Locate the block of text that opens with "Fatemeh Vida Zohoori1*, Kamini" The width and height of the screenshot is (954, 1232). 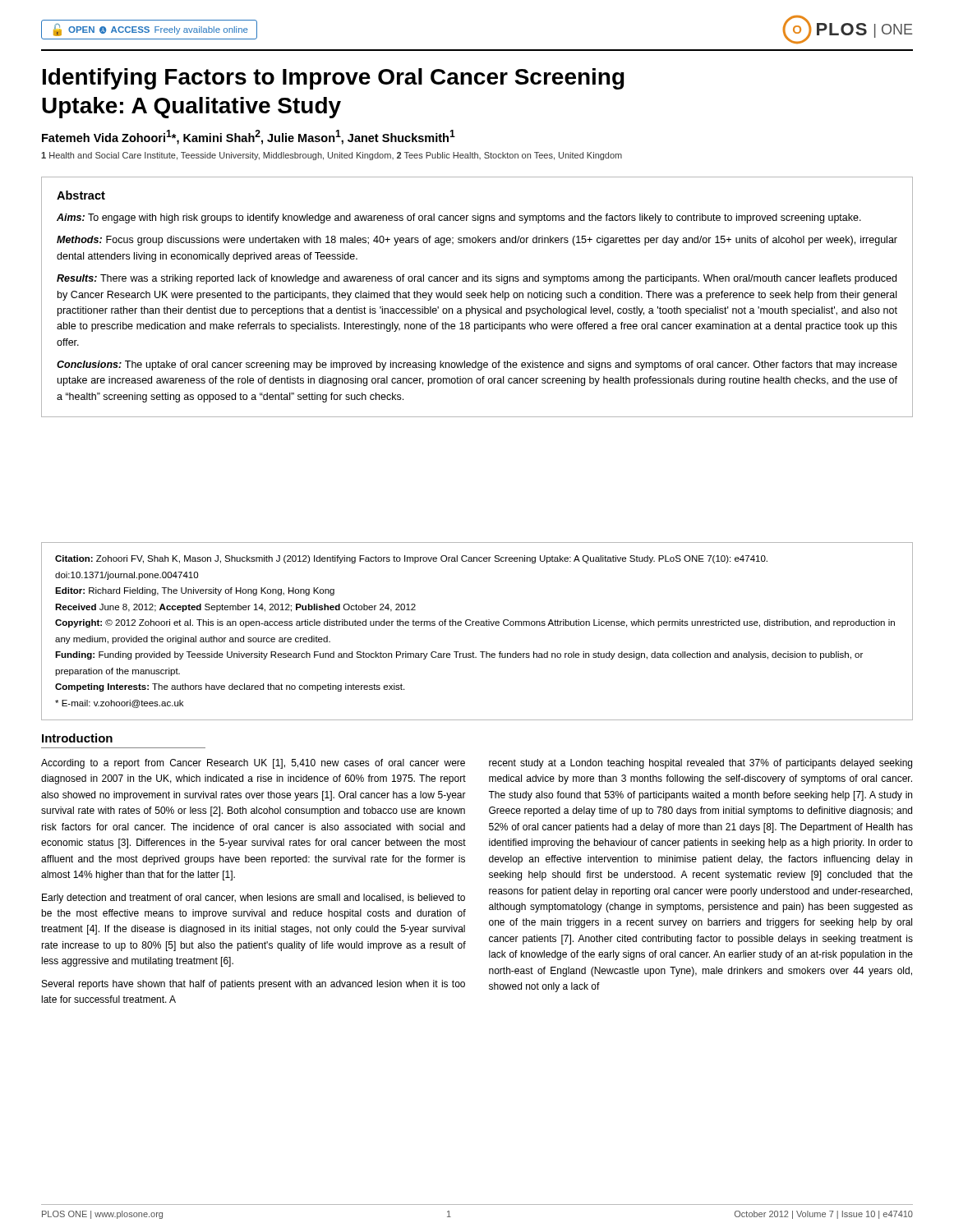pyautogui.click(x=248, y=136)
